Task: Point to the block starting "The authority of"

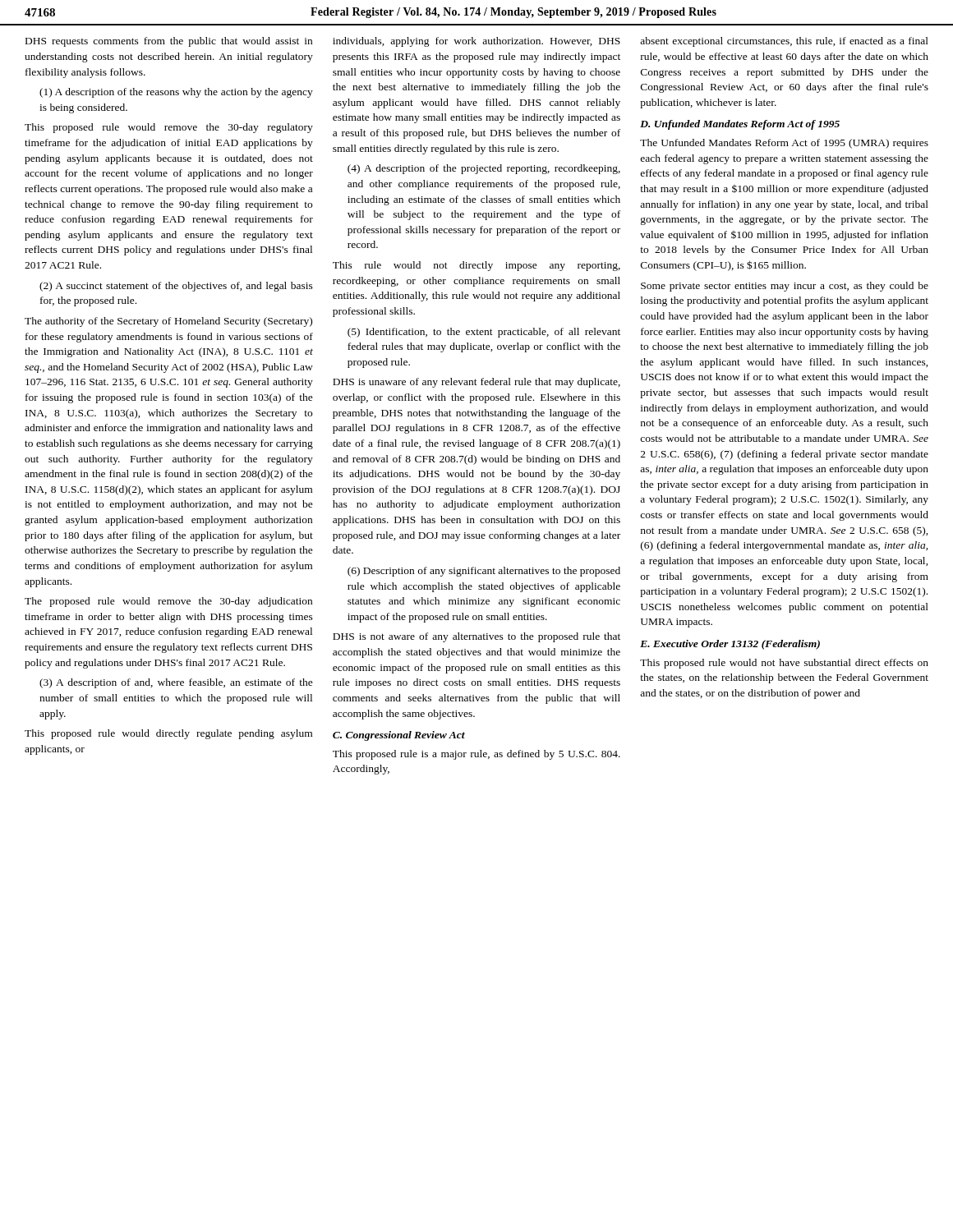Action: [x=169, y=451]
